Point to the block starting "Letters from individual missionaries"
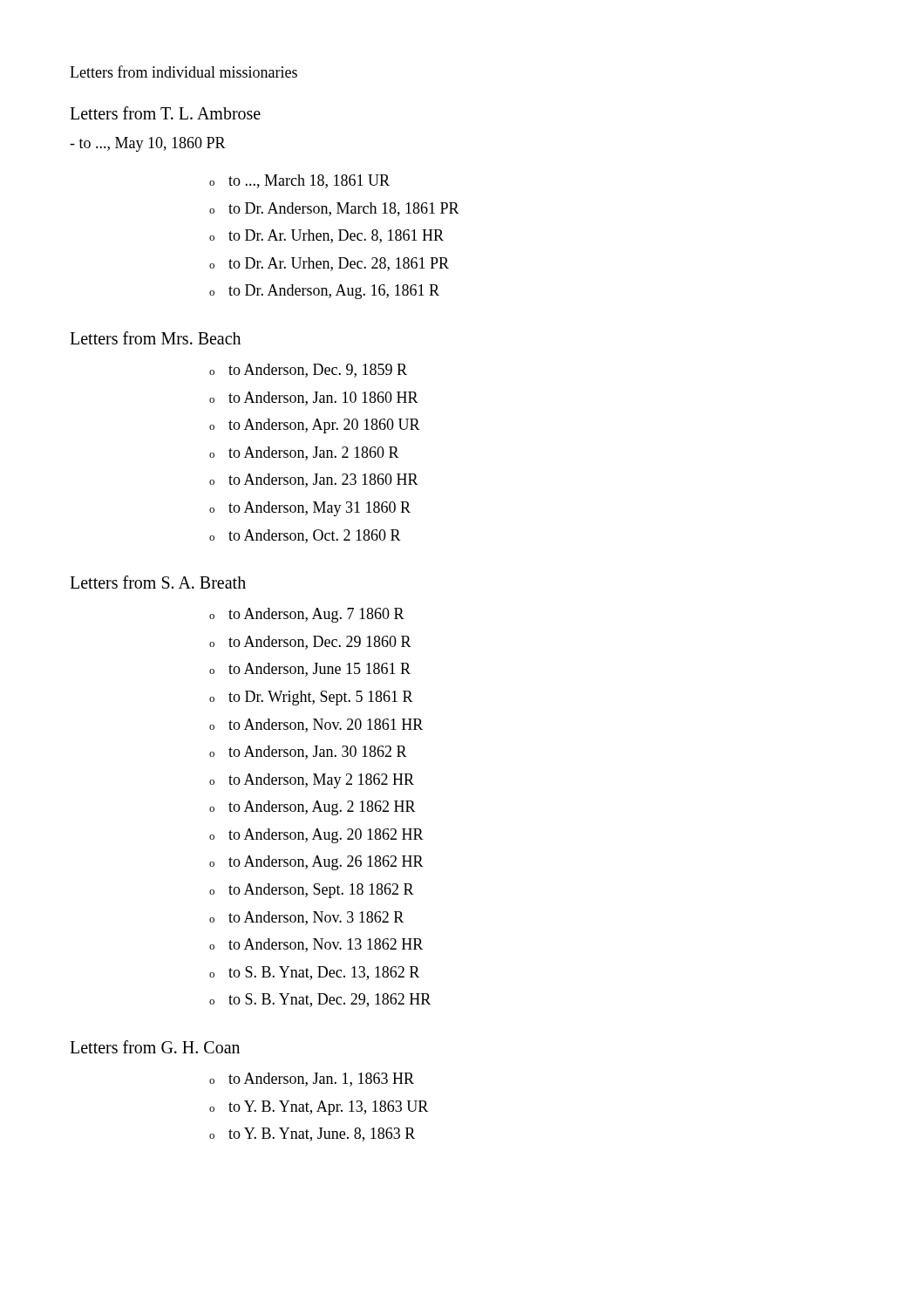 tap(184, 72)
